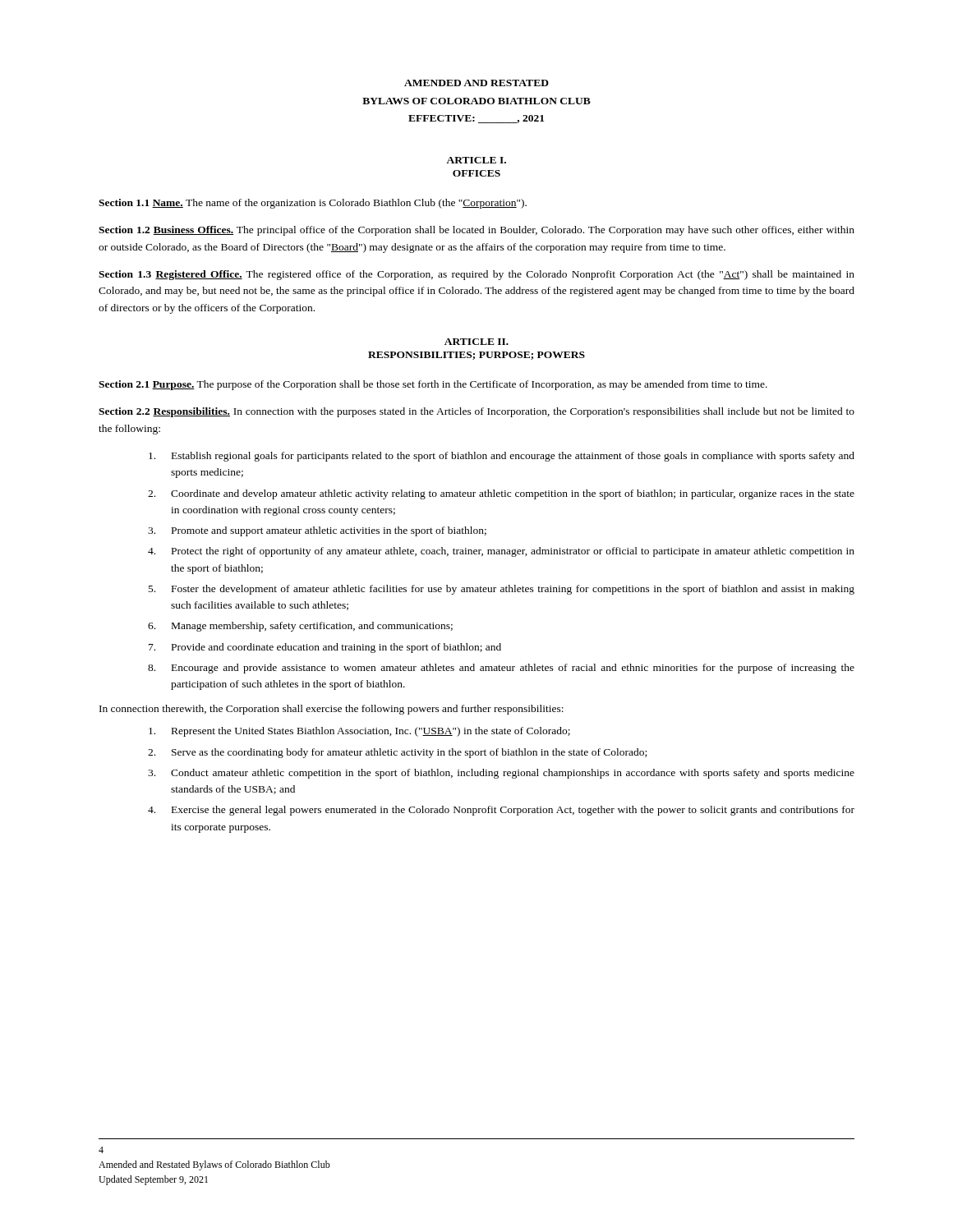The width and height of the screenshot is (953, 1232).
Task: Click the passage that begins "Section 1.3 Registered"
Action: [x=476, y=291]
